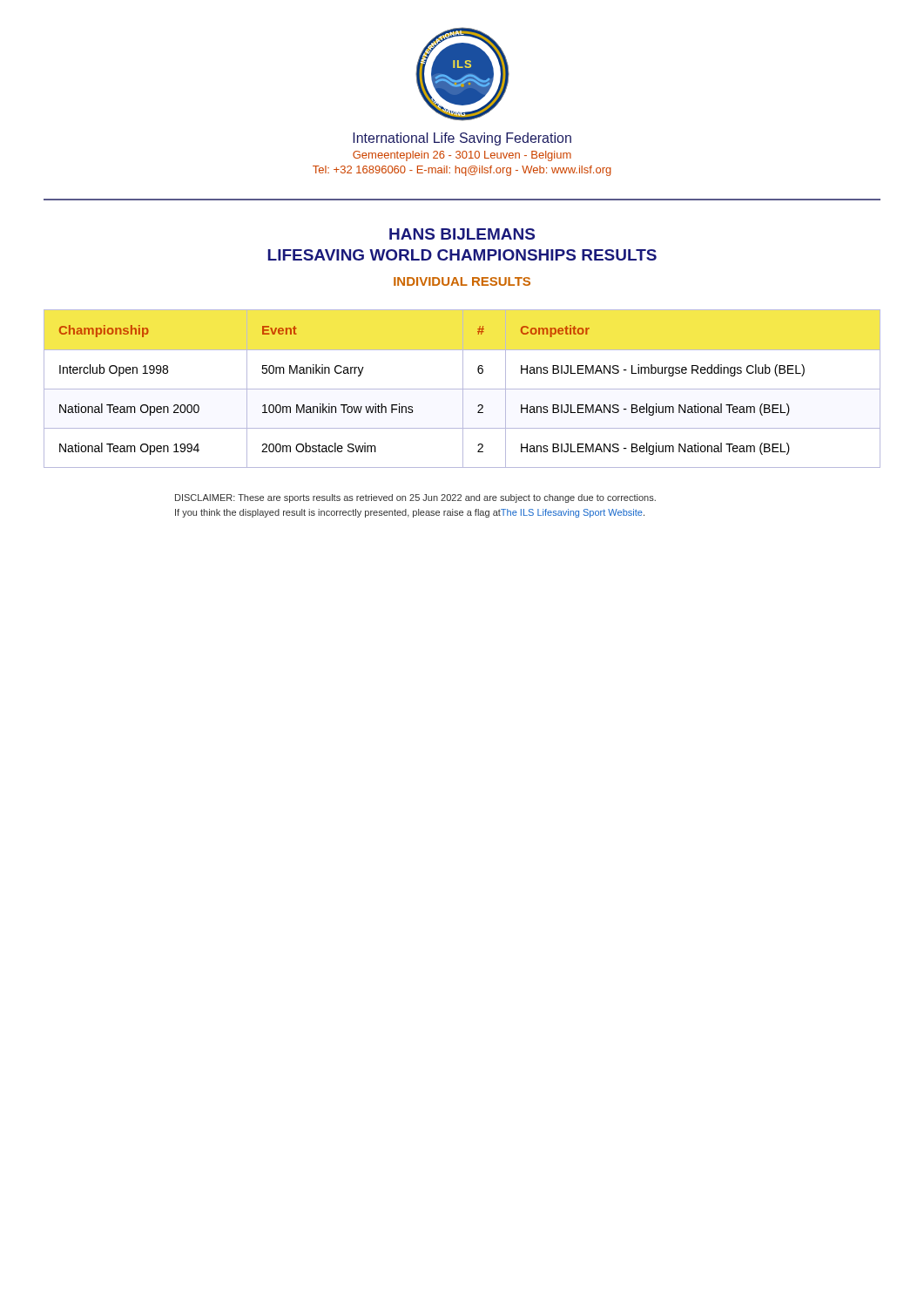Navigate to the text block starting "INDIVIDUAL RESULTS"
924x1307 pixels.
[462, 281]
